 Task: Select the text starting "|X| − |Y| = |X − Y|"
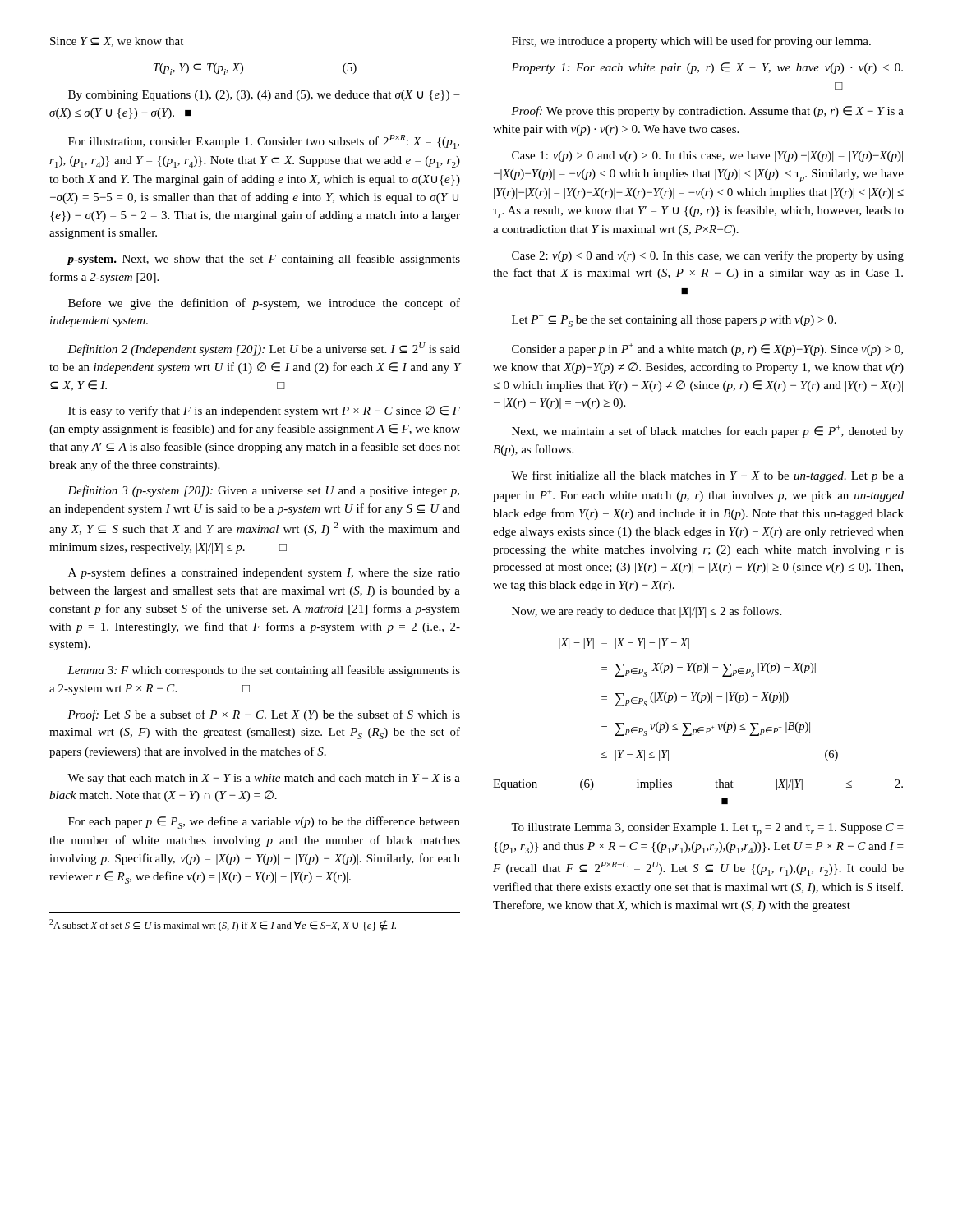click(698, 698)
